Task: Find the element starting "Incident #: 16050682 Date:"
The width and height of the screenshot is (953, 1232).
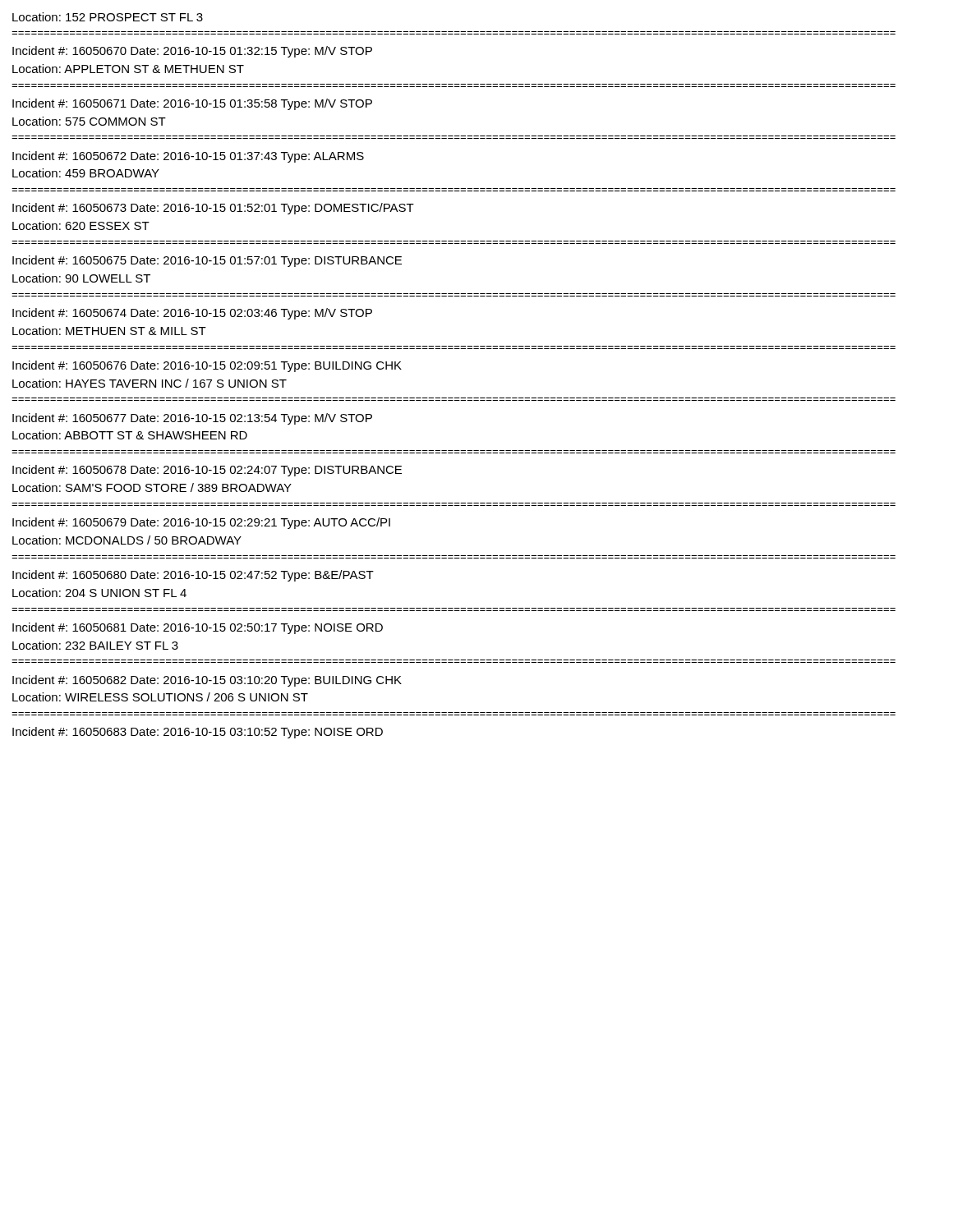Action: coord(207,688)
